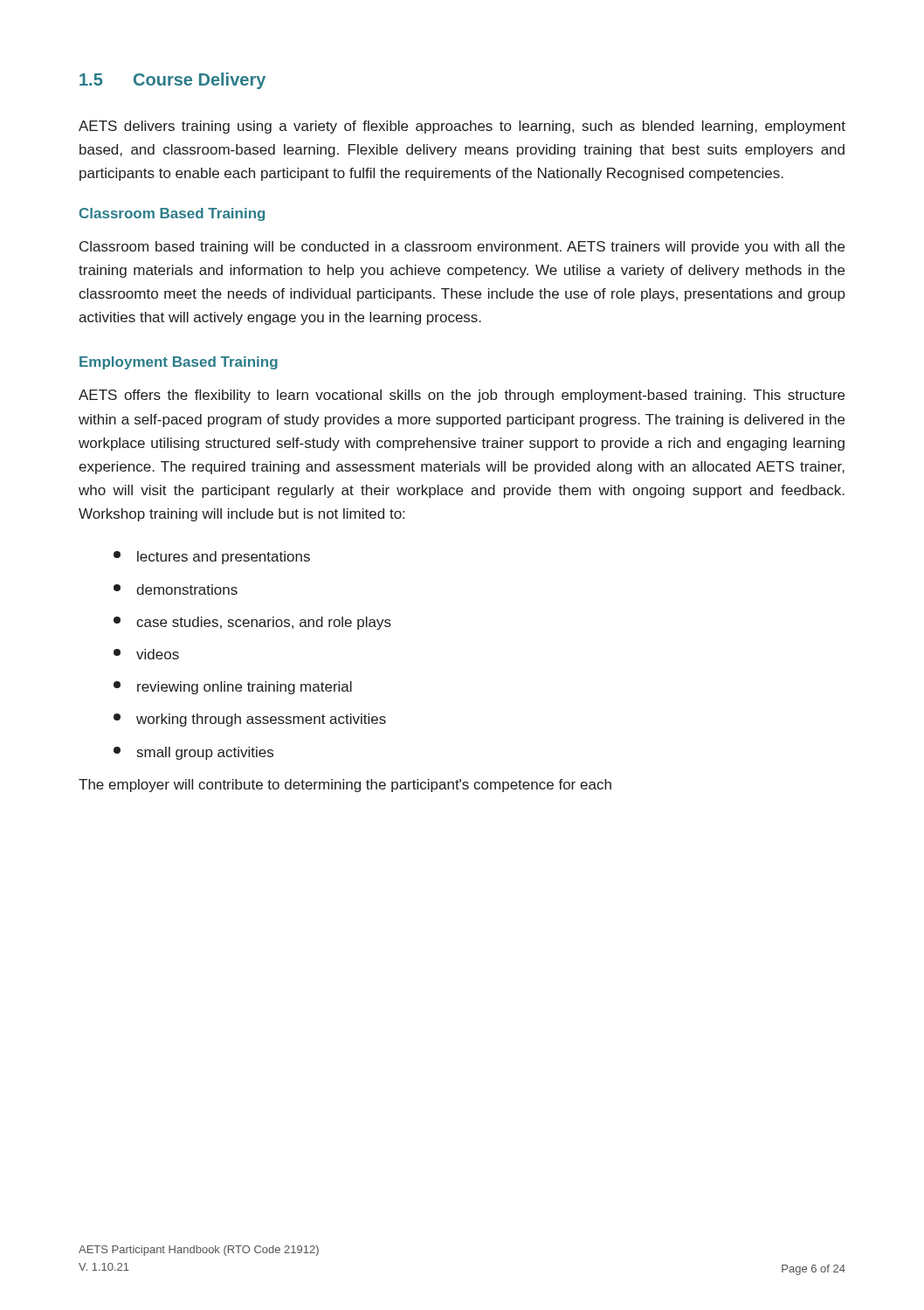Image resolution: width=924 pixels, height=1310 pixels.
Task: Select the text block that reads "Classroom based training will be conducted in a"
Action: pos(462,282)
